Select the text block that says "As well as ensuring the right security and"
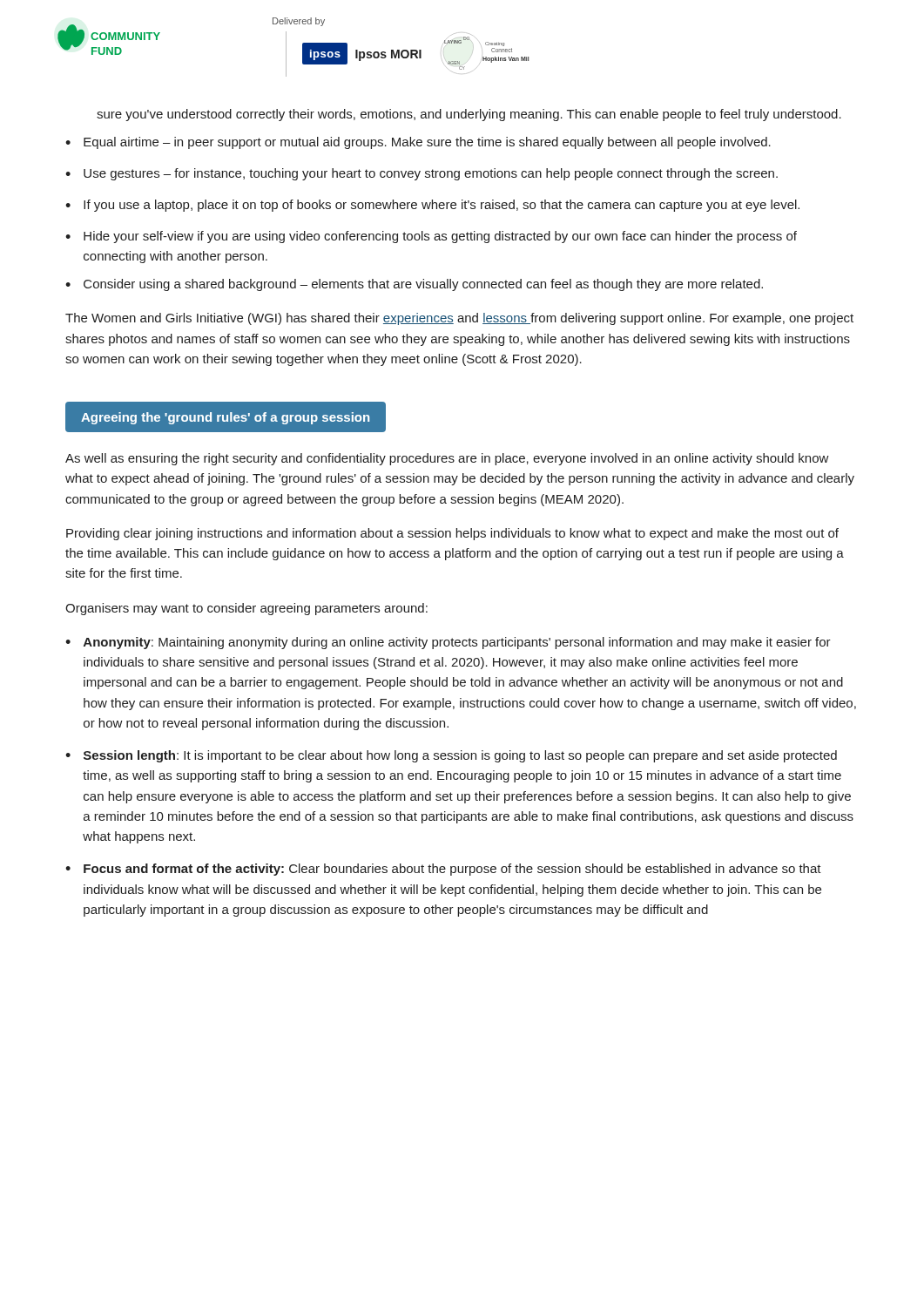This screenshot has height=1307, width=924. tap(460, 478)
